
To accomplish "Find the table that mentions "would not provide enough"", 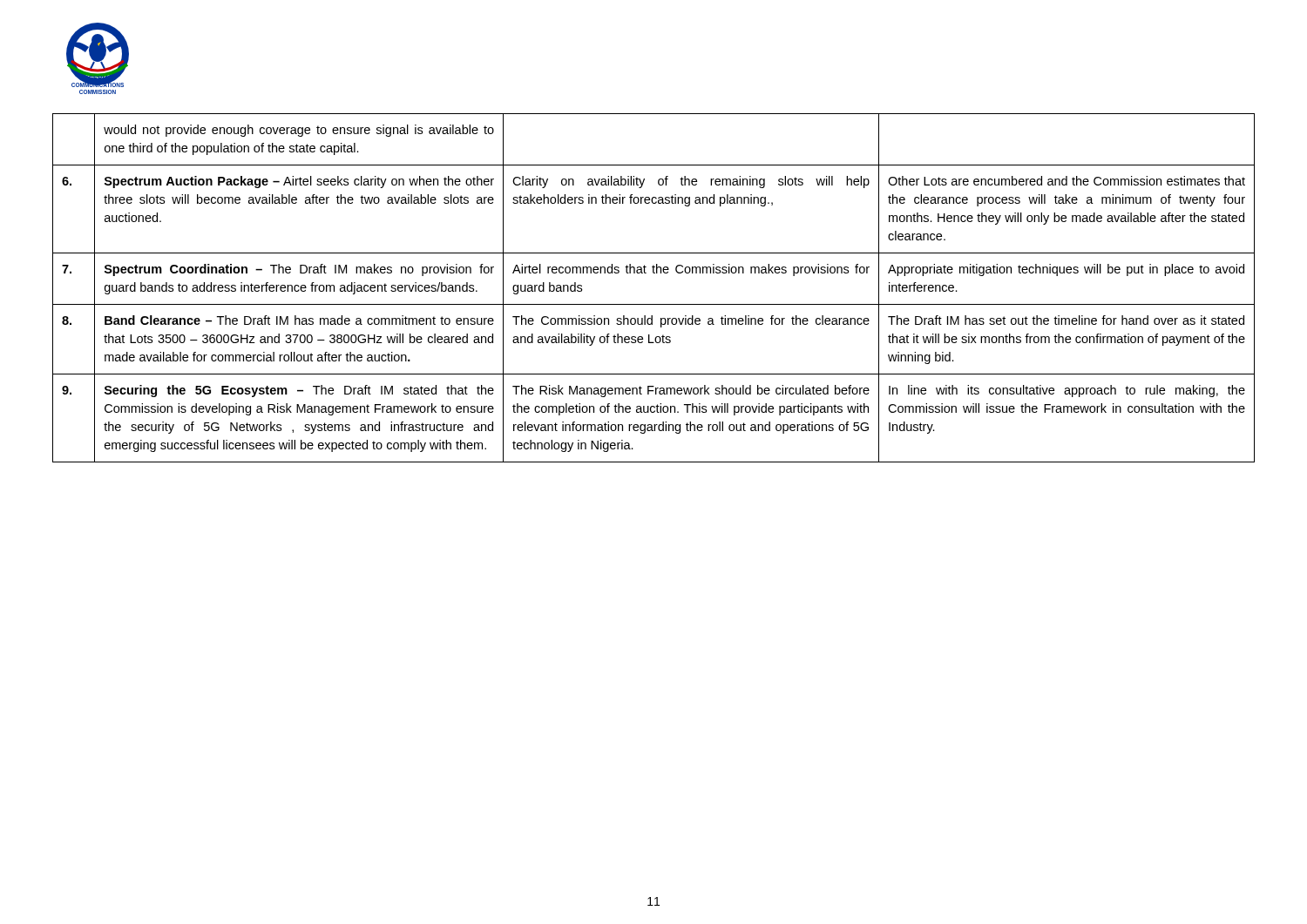I will 654,288.
